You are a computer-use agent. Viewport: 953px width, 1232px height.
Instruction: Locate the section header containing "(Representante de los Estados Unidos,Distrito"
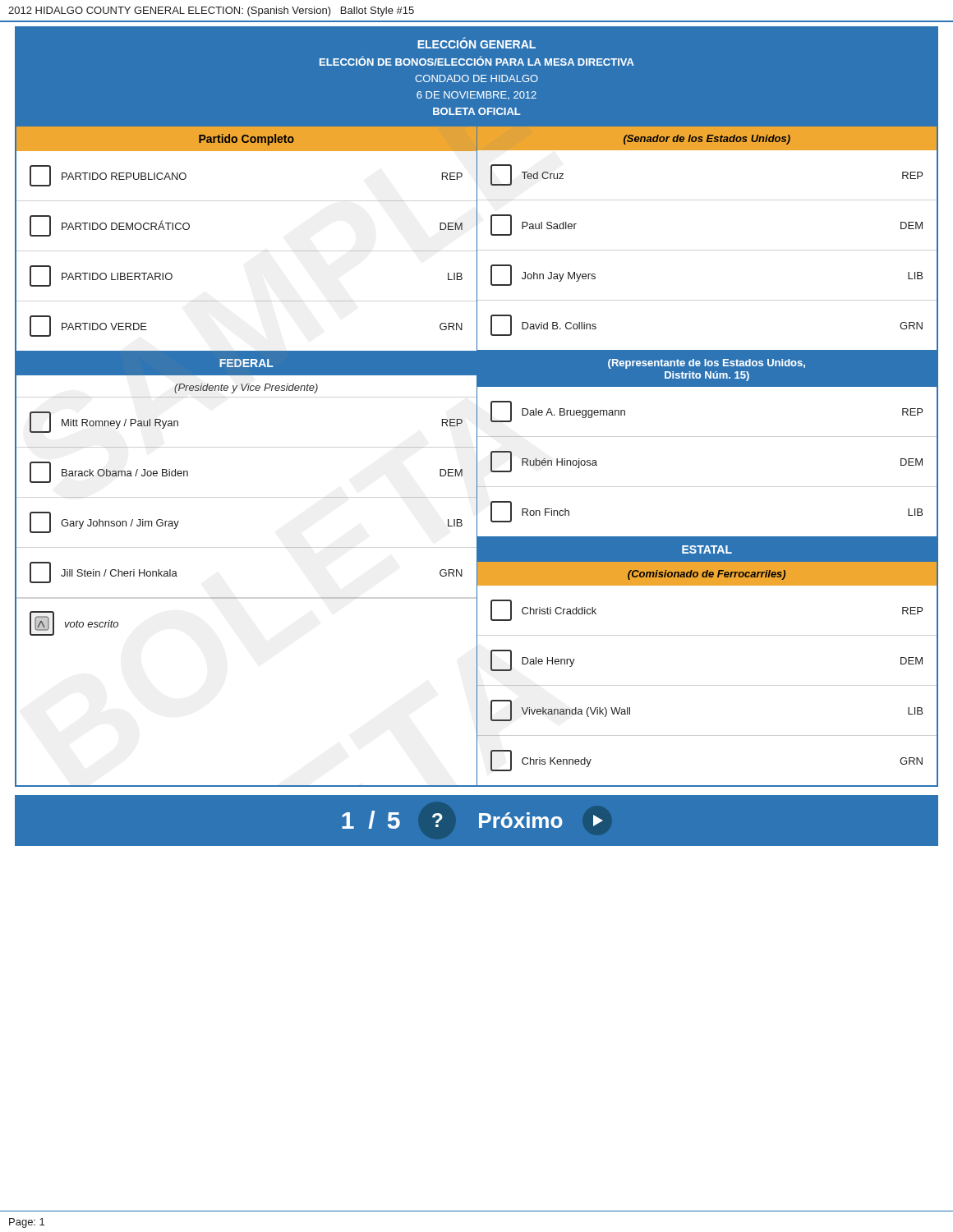tap(707, 369)
